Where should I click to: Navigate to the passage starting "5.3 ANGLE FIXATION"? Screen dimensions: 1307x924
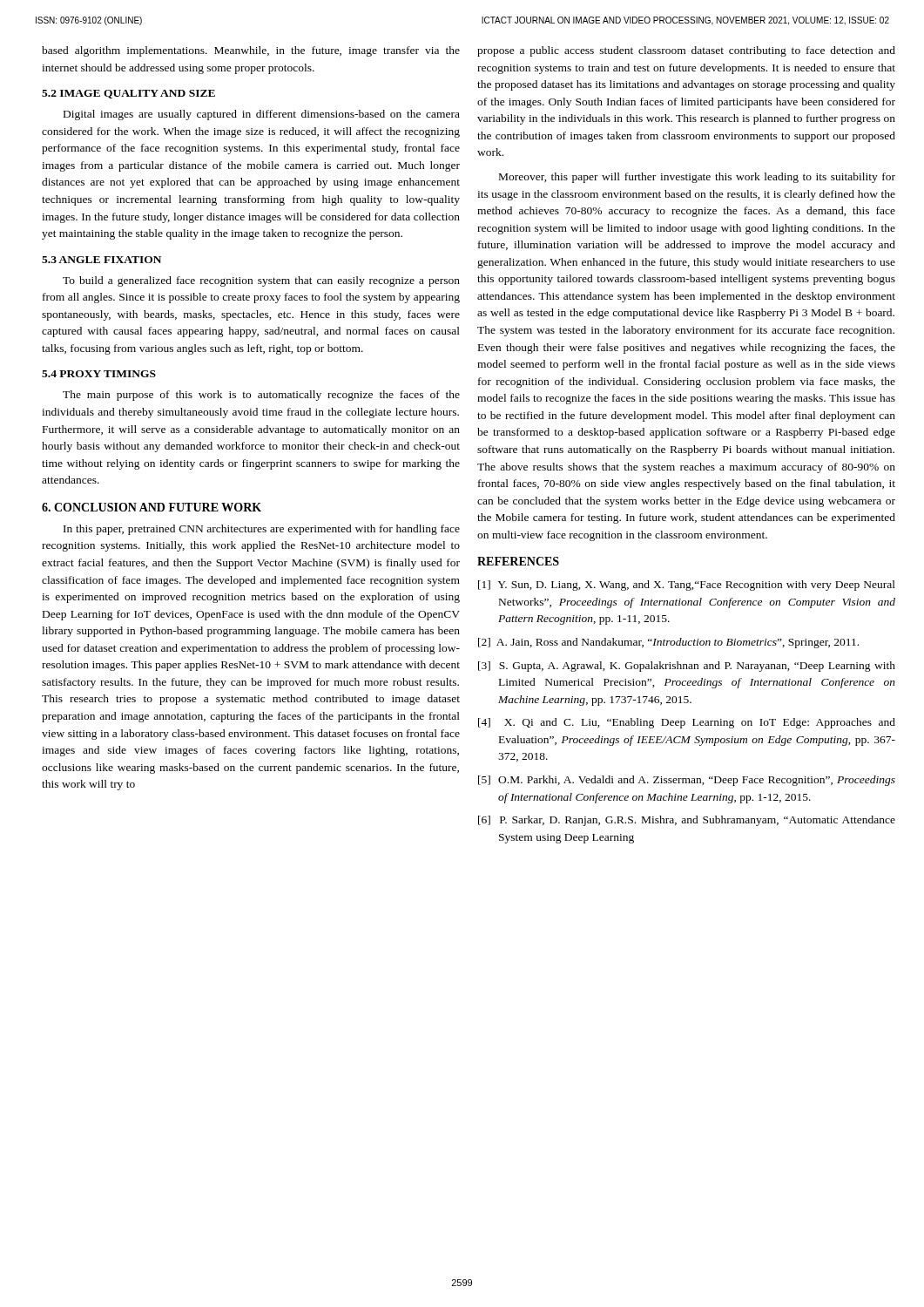coord(102,259)
